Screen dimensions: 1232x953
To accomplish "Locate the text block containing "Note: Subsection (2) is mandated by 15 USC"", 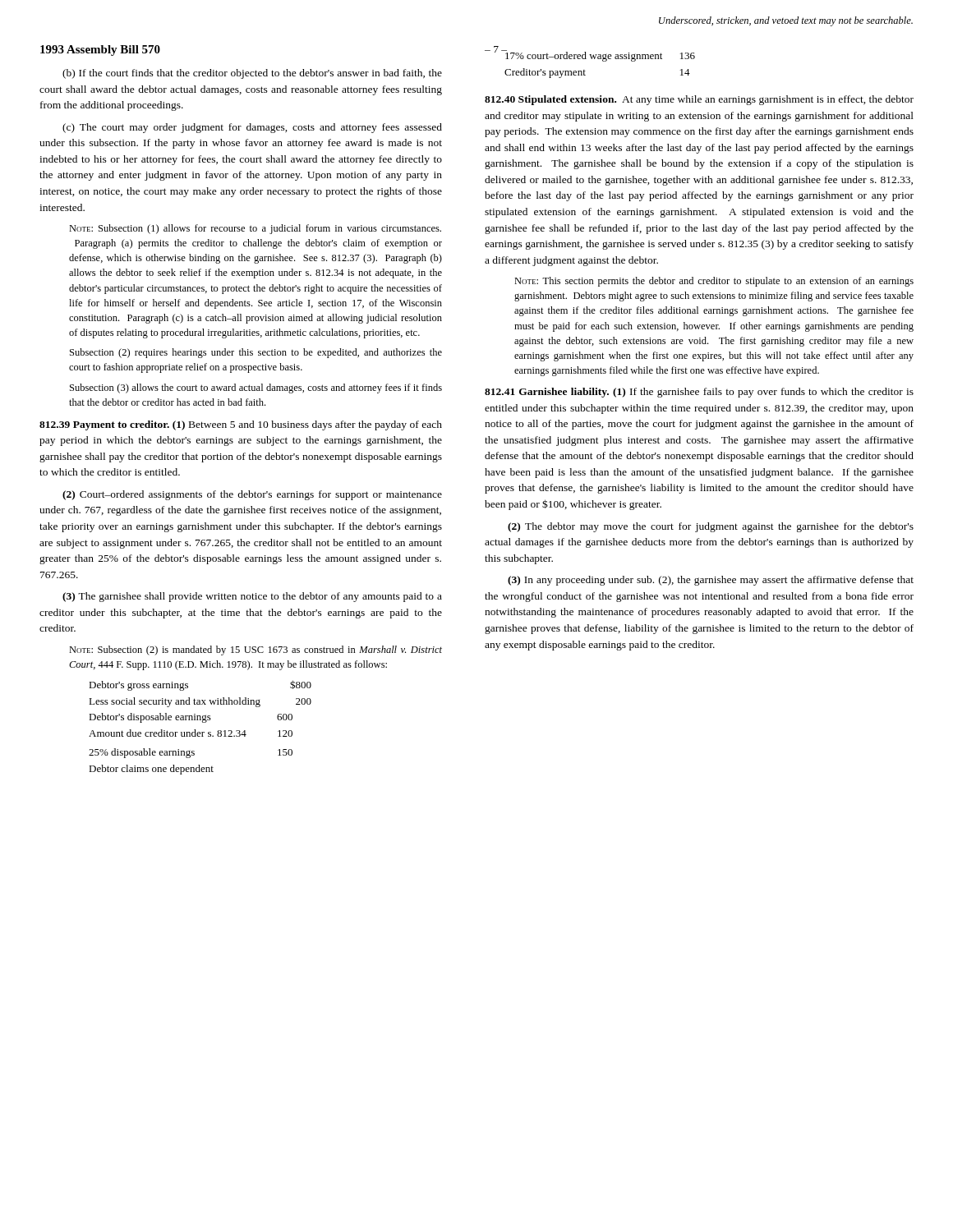I will 255,657.
